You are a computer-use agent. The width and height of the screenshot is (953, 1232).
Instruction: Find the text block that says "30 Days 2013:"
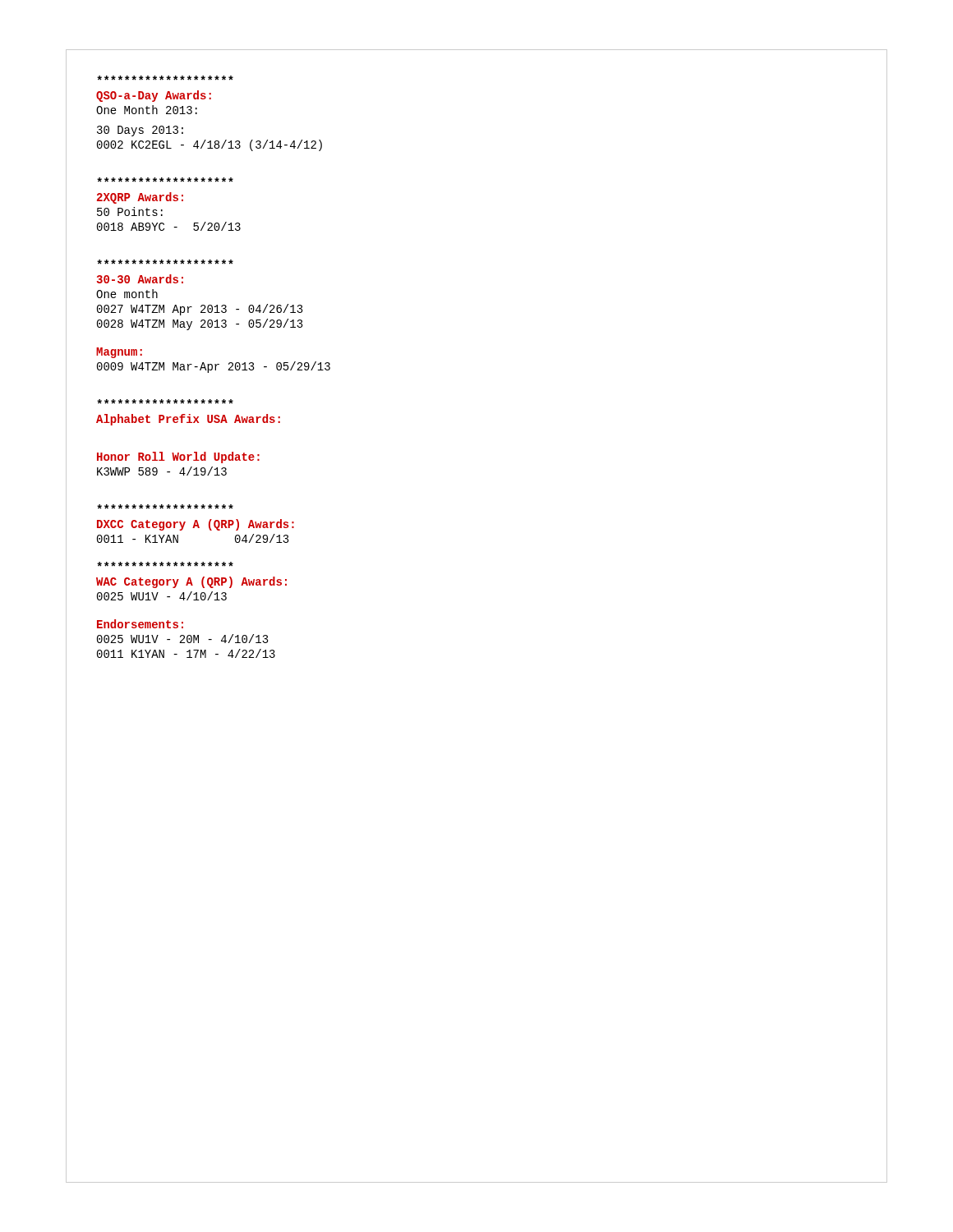140,131
